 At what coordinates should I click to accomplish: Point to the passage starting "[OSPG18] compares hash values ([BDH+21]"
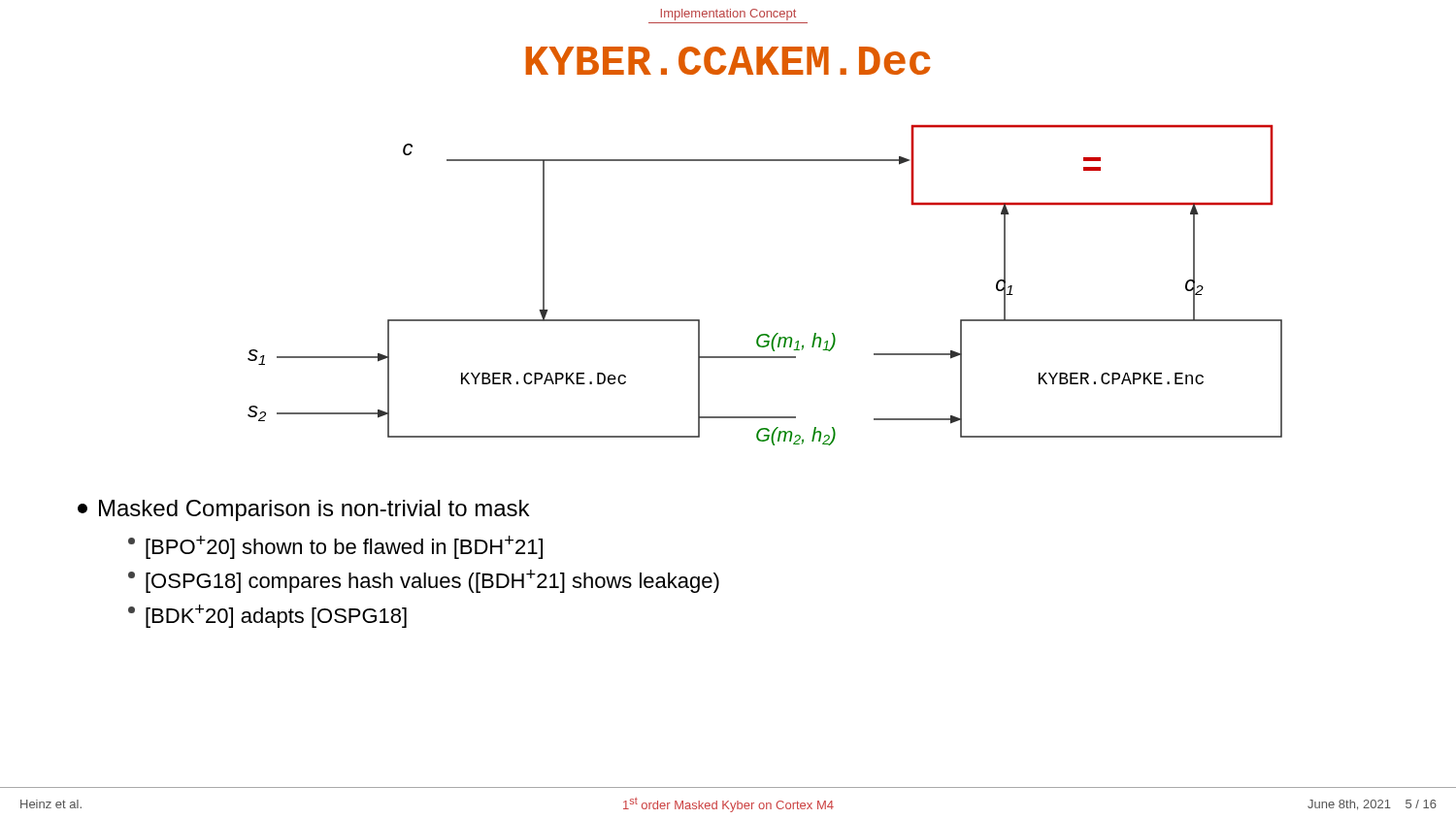pyautogui.click(x=424, y=579)
